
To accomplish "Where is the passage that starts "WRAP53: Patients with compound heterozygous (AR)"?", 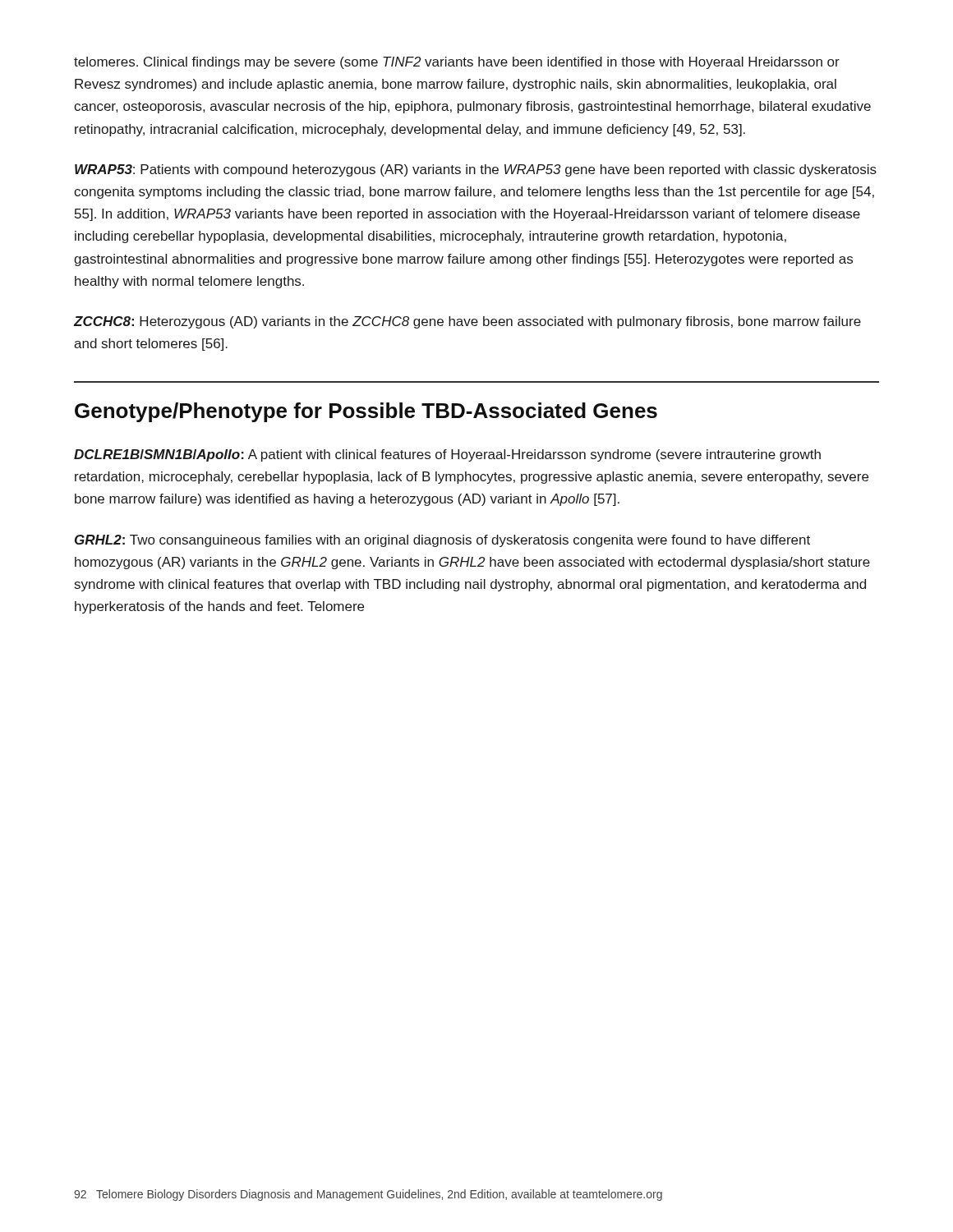I will point(475,225).
